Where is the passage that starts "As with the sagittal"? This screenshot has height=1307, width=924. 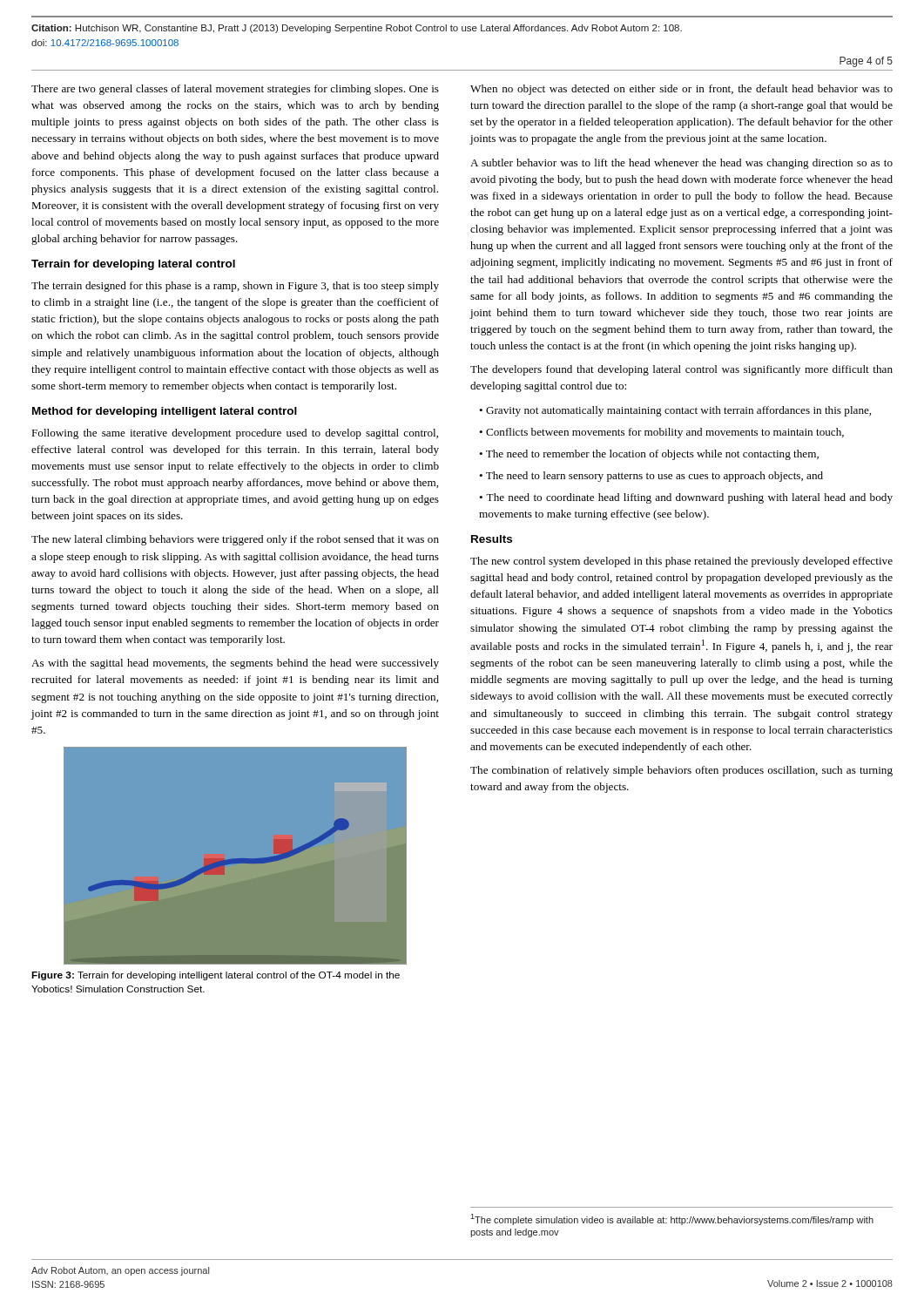coord(235,696)
